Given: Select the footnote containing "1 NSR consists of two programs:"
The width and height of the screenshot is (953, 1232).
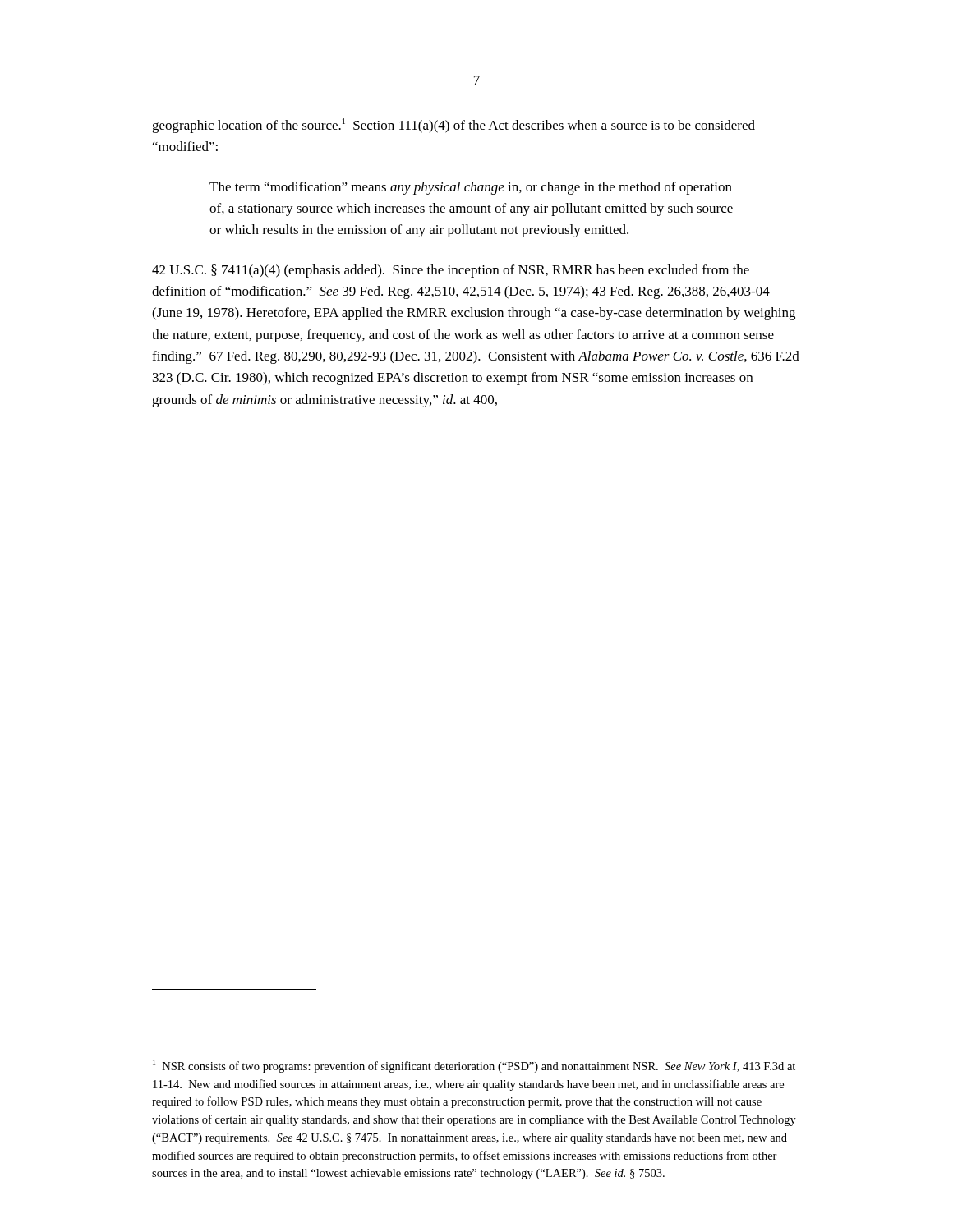Looking at the screenshot, I should 474,1119.
